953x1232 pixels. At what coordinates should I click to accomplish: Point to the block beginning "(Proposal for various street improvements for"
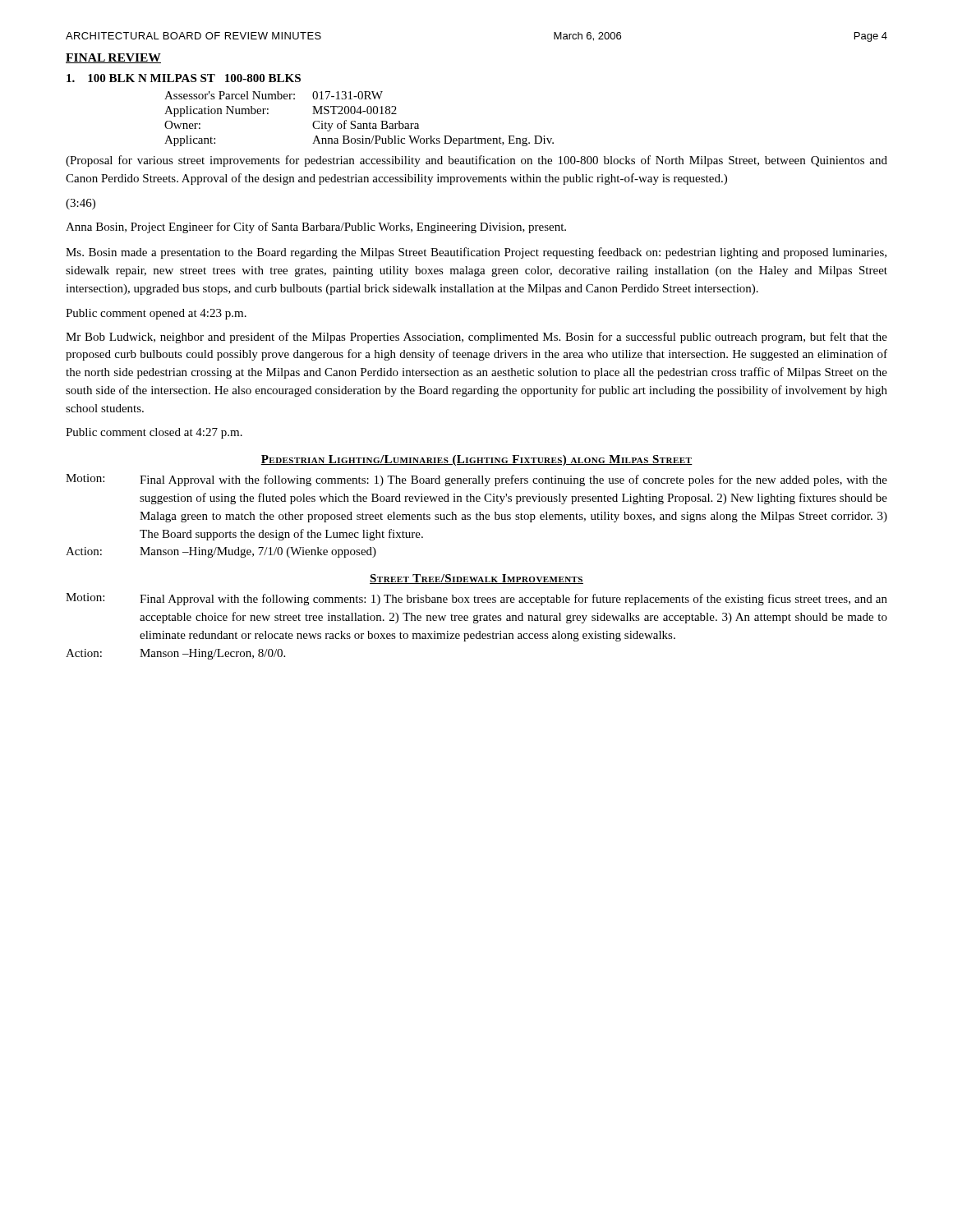click(476, 169)
